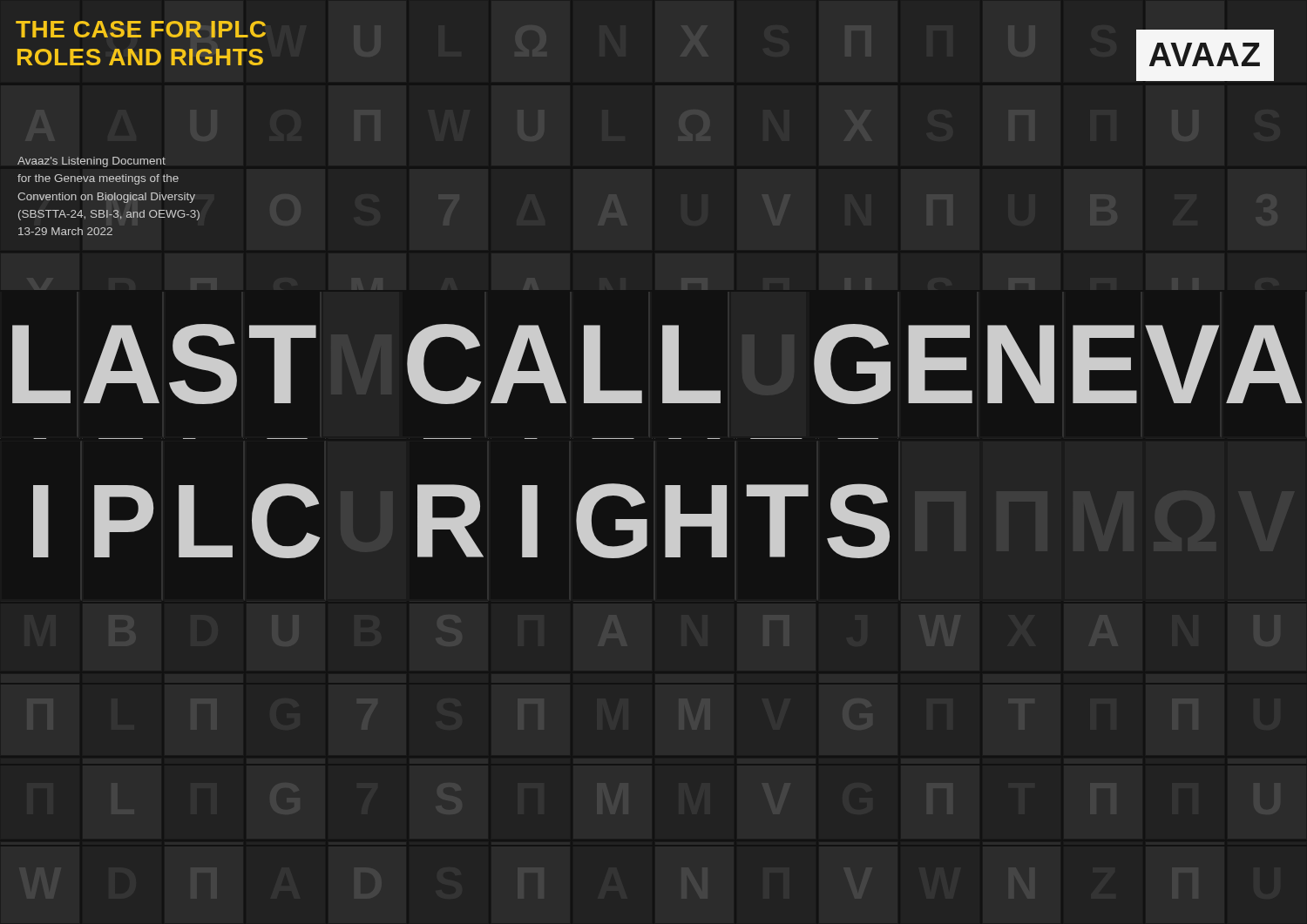Image resolution: width=1307 pixels, height=924 pixels.
Task: Locate the text block with the text "Avaaz's Listening Document for the Geneva meetings"
Action: [144, 196]
